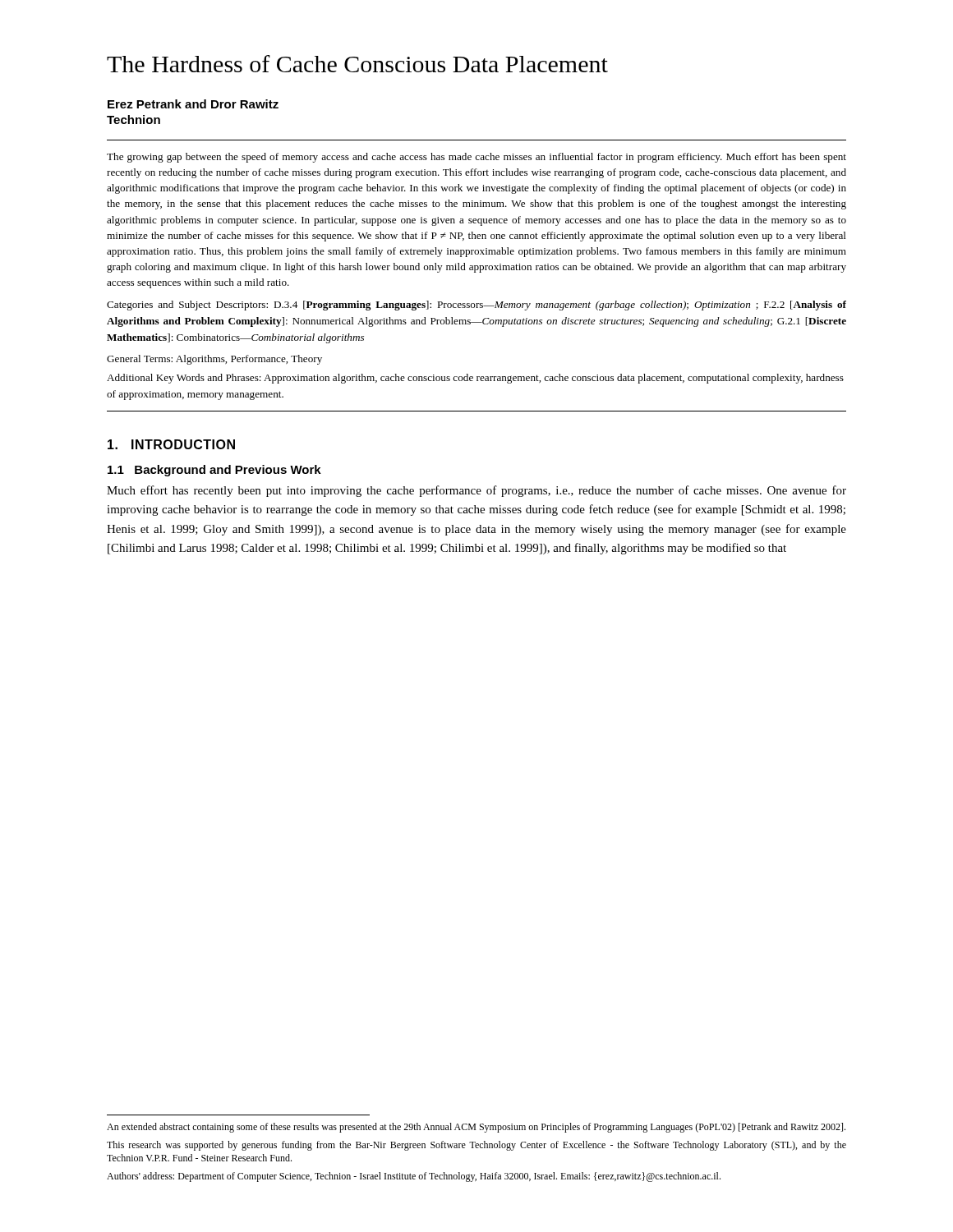Find the text block starting "Much effort has recently"

(476, 519)
